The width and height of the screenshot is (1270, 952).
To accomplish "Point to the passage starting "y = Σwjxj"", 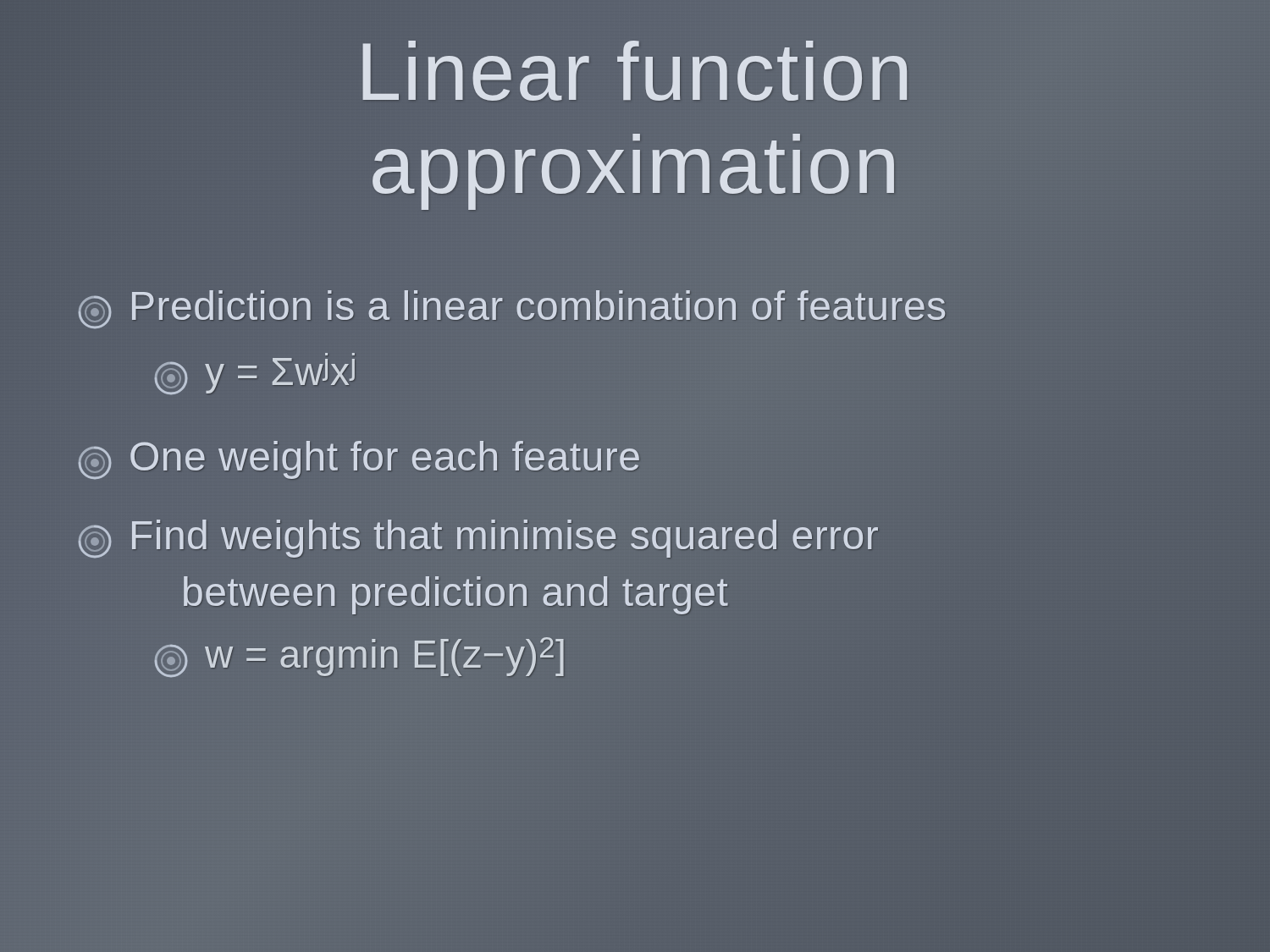I will click(255, 373).
